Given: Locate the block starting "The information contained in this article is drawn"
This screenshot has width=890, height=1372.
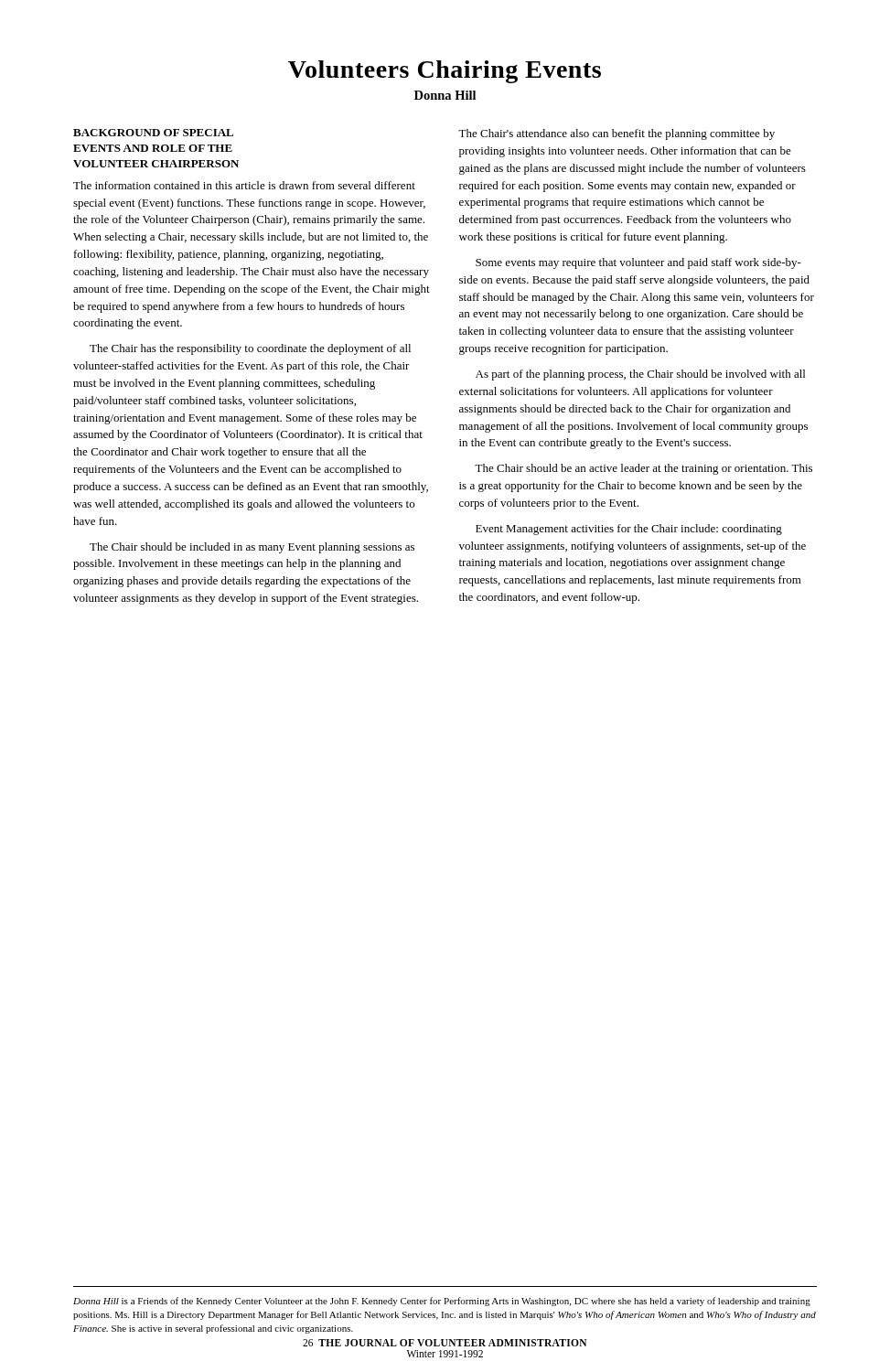Looking at the screenshot, I should [252, 255].
